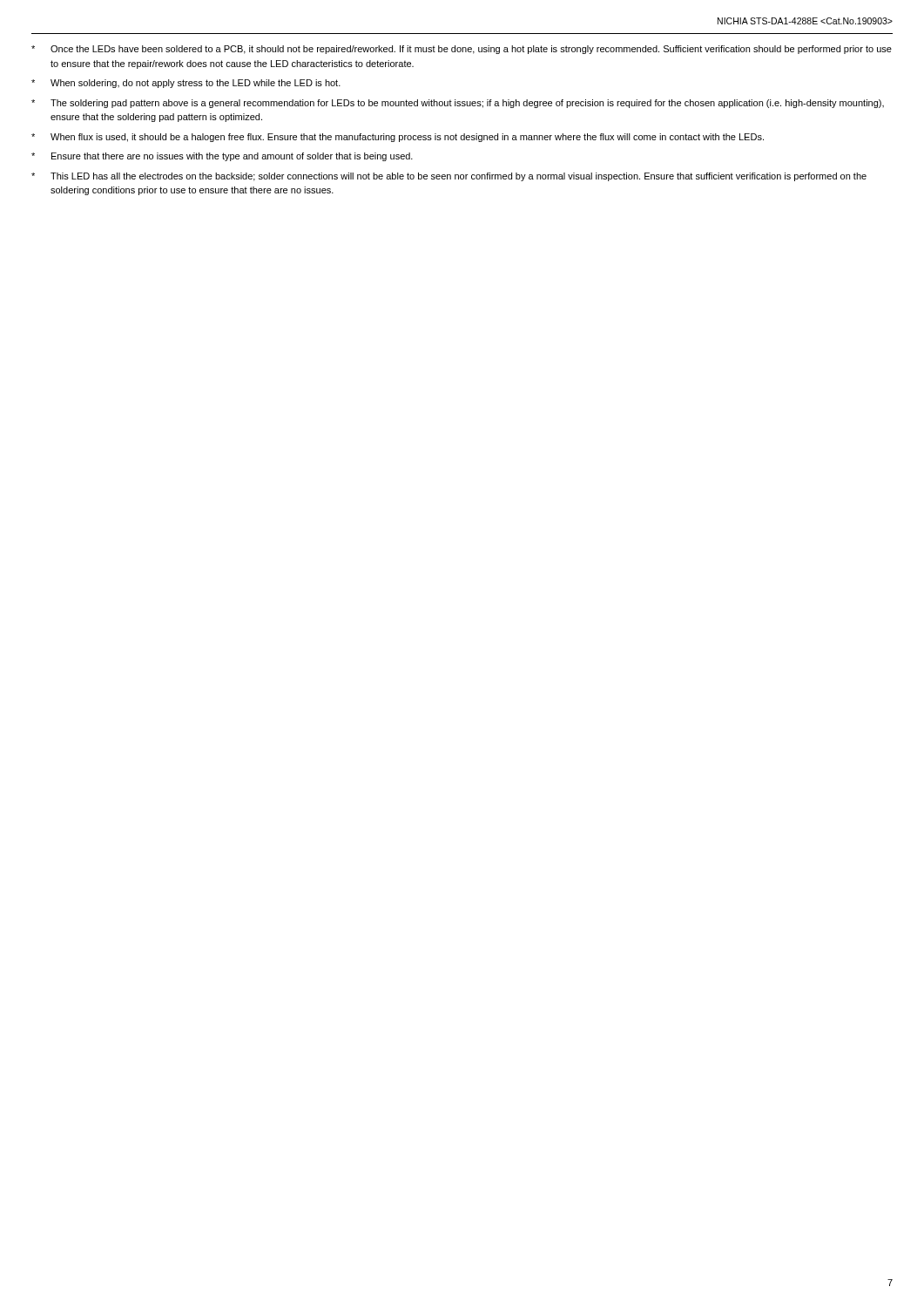This screenshot has width=924, height=1307.
Task: Point to the block beginning "* When flux is used,"
Action: tap(462, 137)
